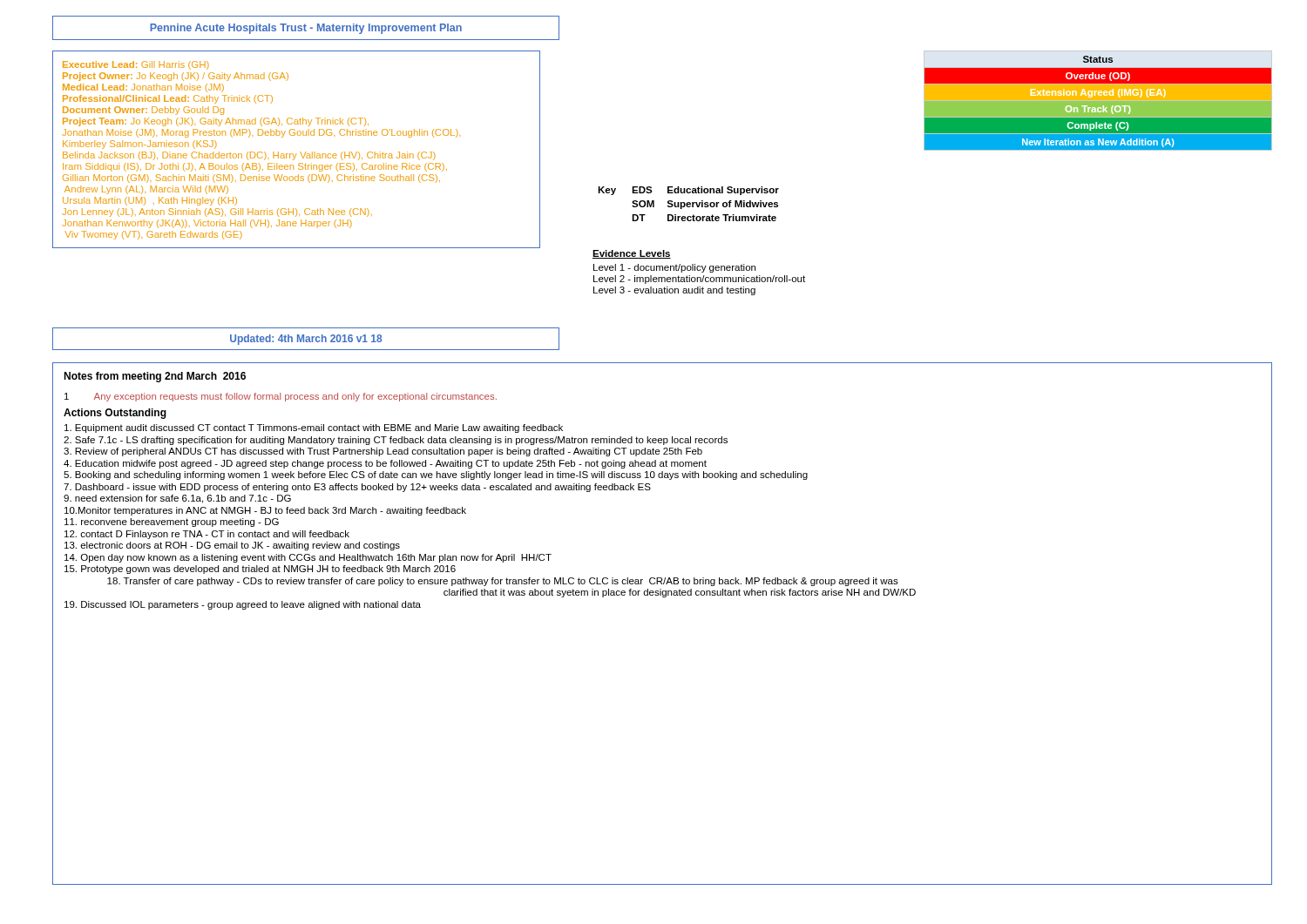Click on the element starting "Updated: 4th March 2016 v1 18"

[x=306, y=339]
